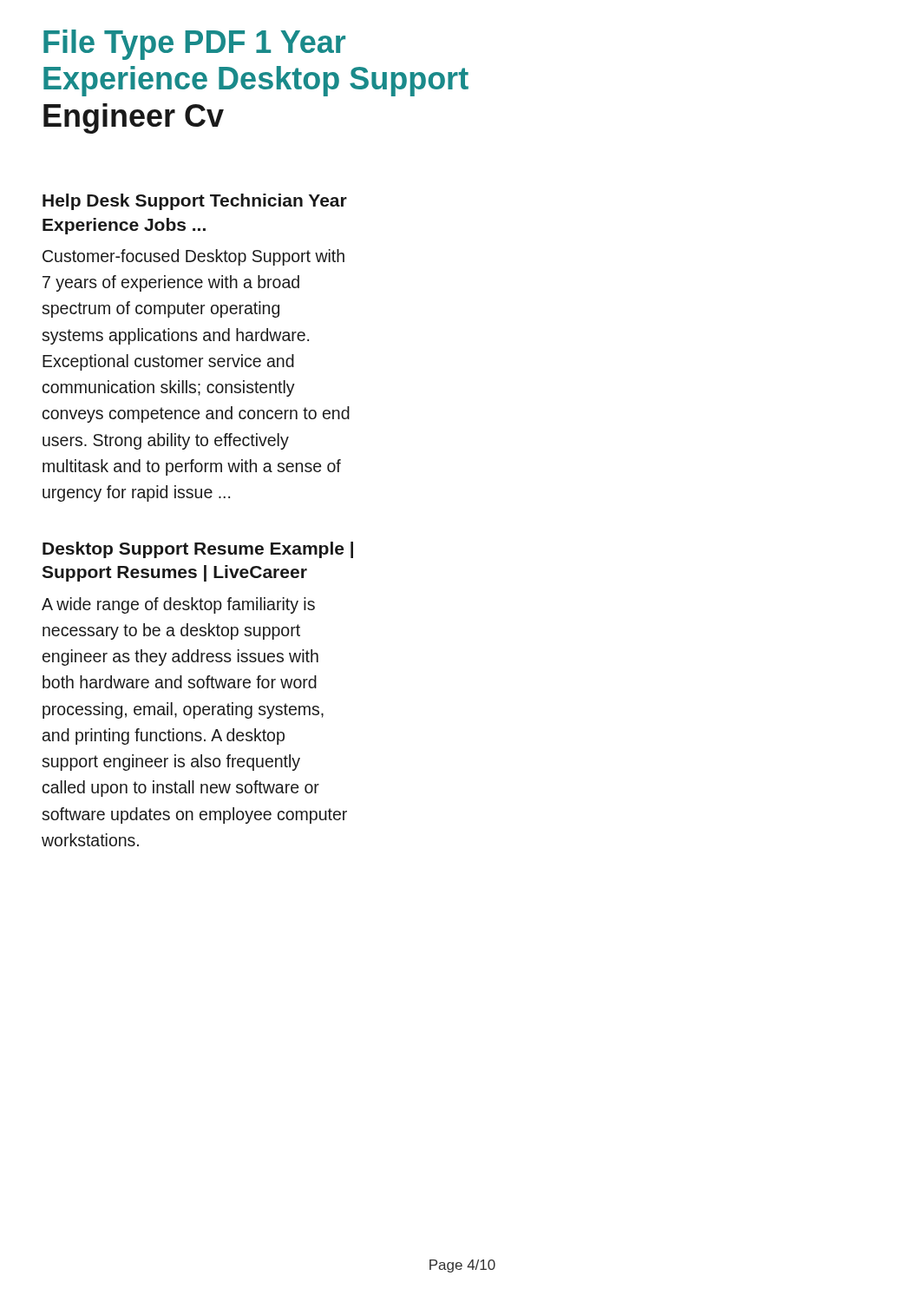Find the text starting "Customer-focused Desktop Support with 7 years"
This screenshot has height=1302, width=924.
[x=193, y=257]
